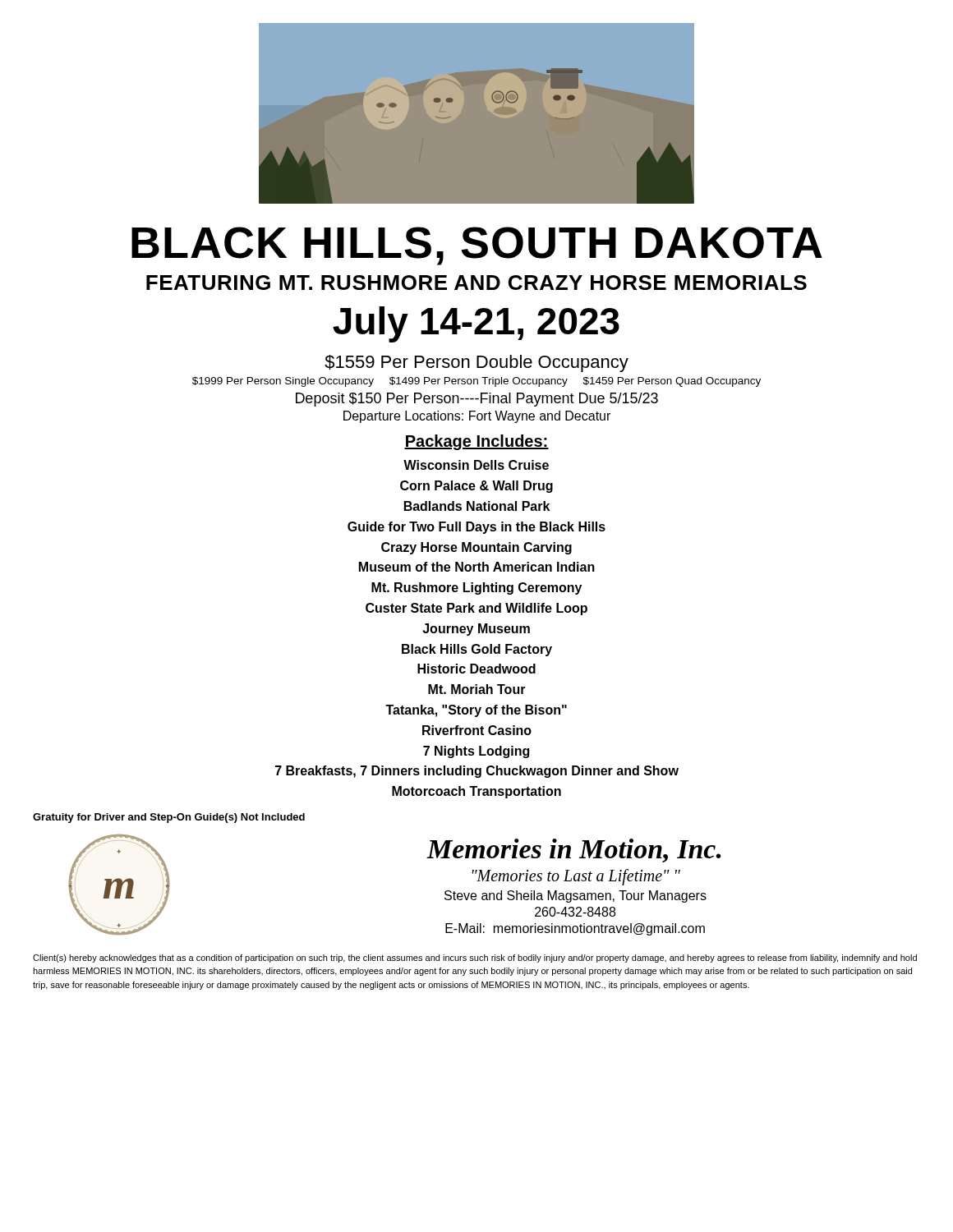Screen dimensions: 1232x953
Task: Find "Wisconsin Dells Cruise" on this page
Action: pyautogui.click(x=476, y=466)
